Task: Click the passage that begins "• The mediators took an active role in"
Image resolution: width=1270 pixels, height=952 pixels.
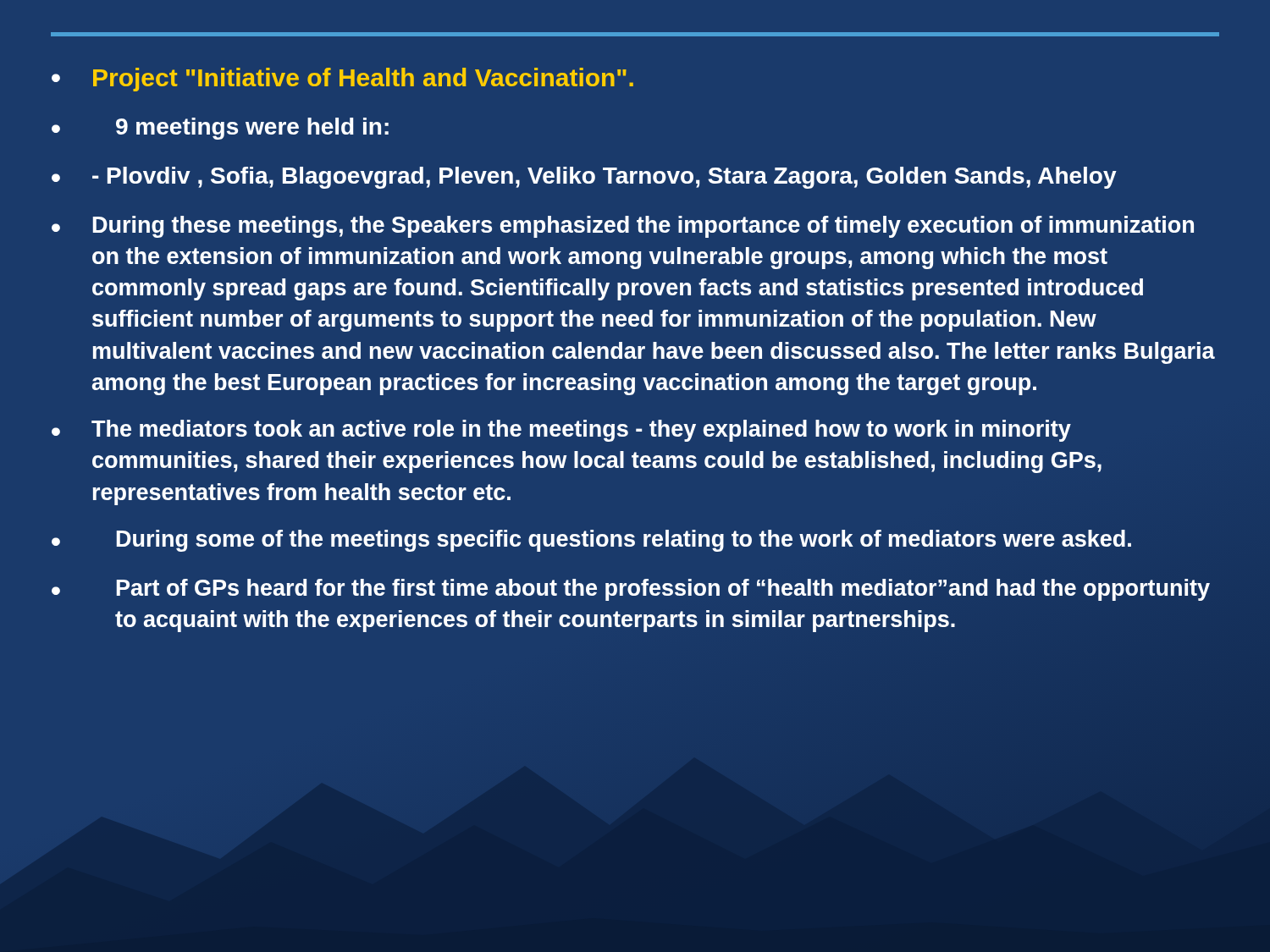Action: click(x=635, y=461)
